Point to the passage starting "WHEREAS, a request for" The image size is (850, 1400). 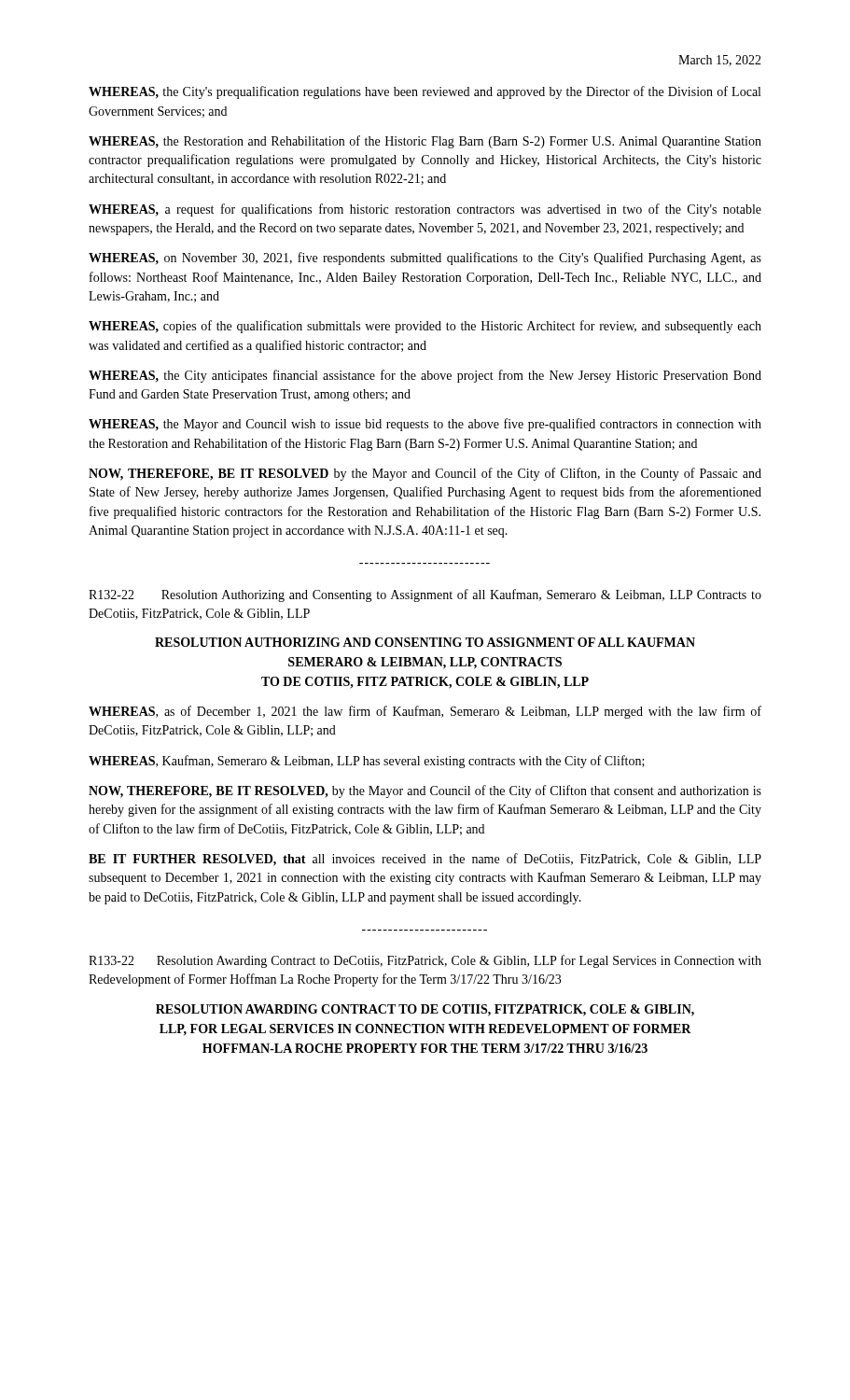(x=425, y=219)
